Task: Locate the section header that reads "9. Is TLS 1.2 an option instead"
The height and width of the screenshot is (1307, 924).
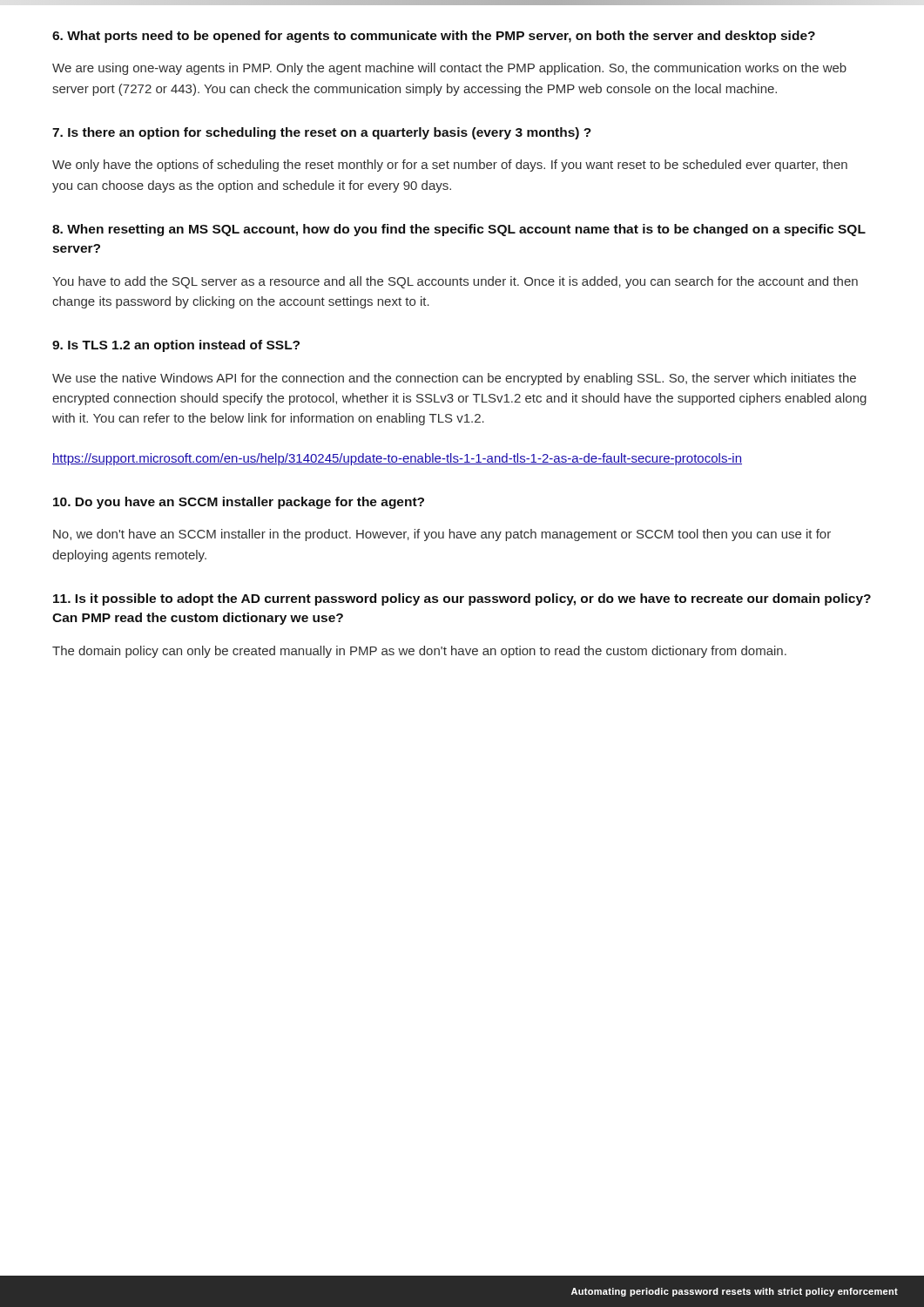Action: tap(176, 345)
